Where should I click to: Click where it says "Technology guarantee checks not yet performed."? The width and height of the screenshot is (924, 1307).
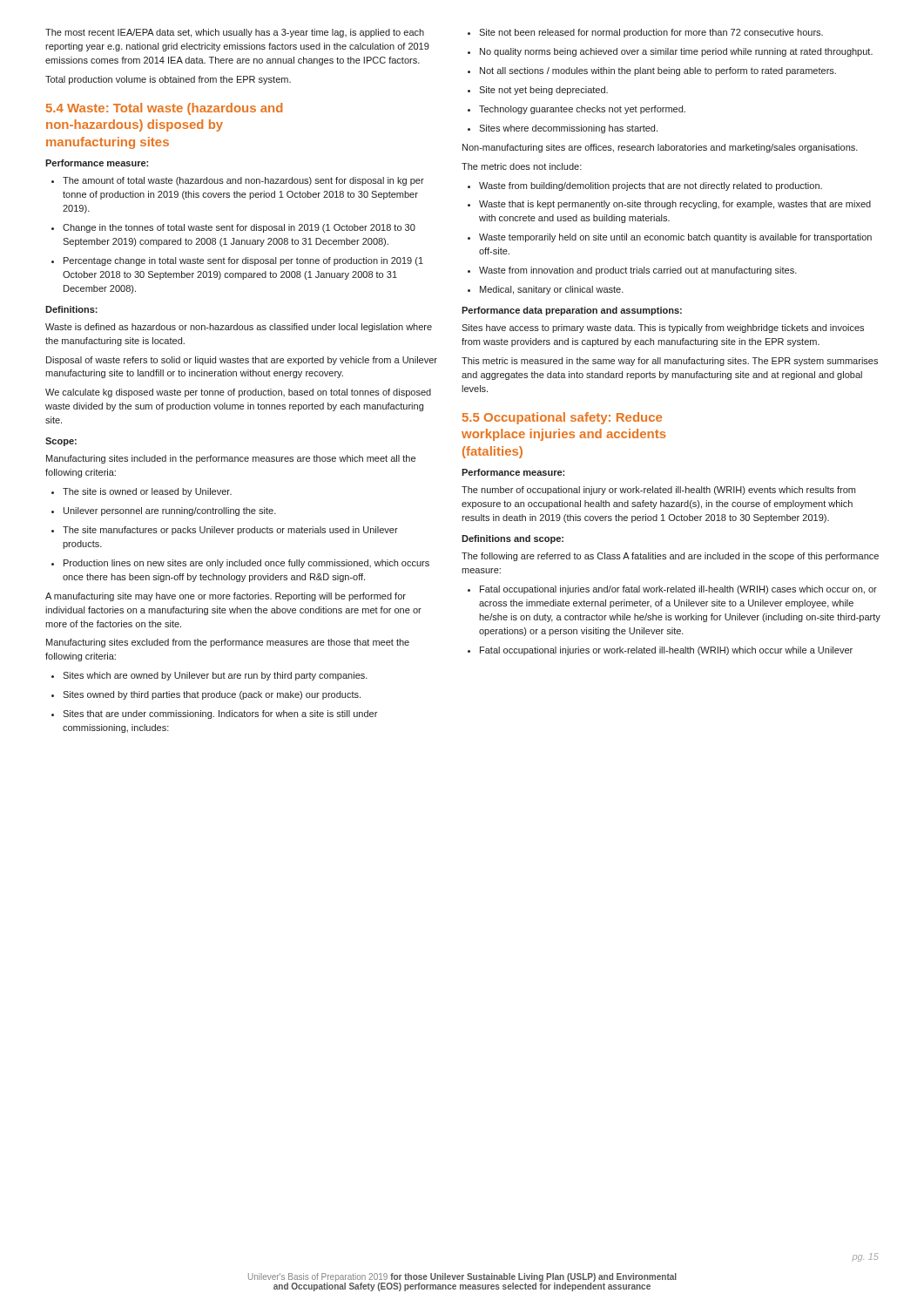click(x=672, y=110)
